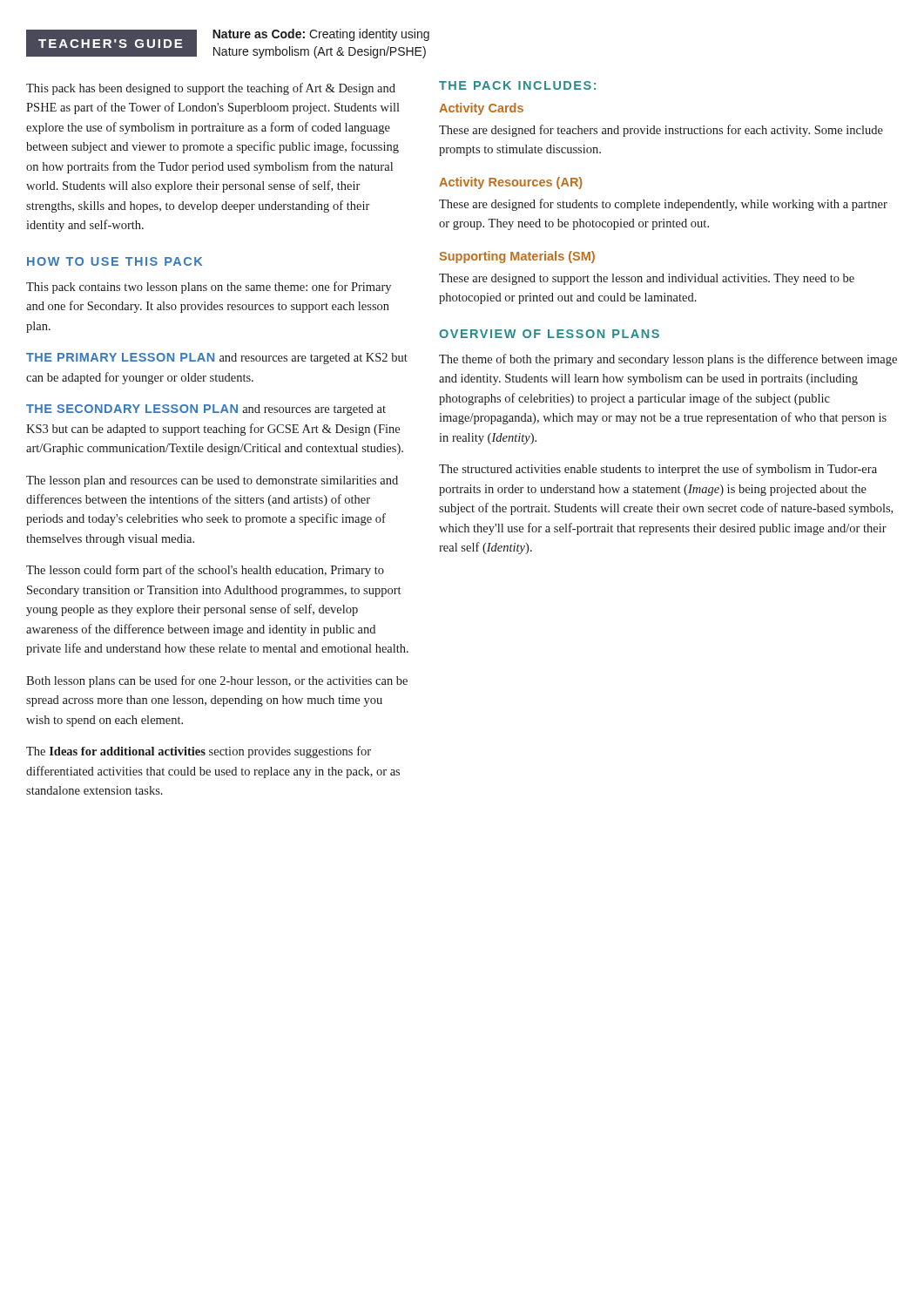Locate the section header with the text "OVERVIEW OF LESSON PLANS"
This screenshot has width=924, height=1307.
[668, 334]
